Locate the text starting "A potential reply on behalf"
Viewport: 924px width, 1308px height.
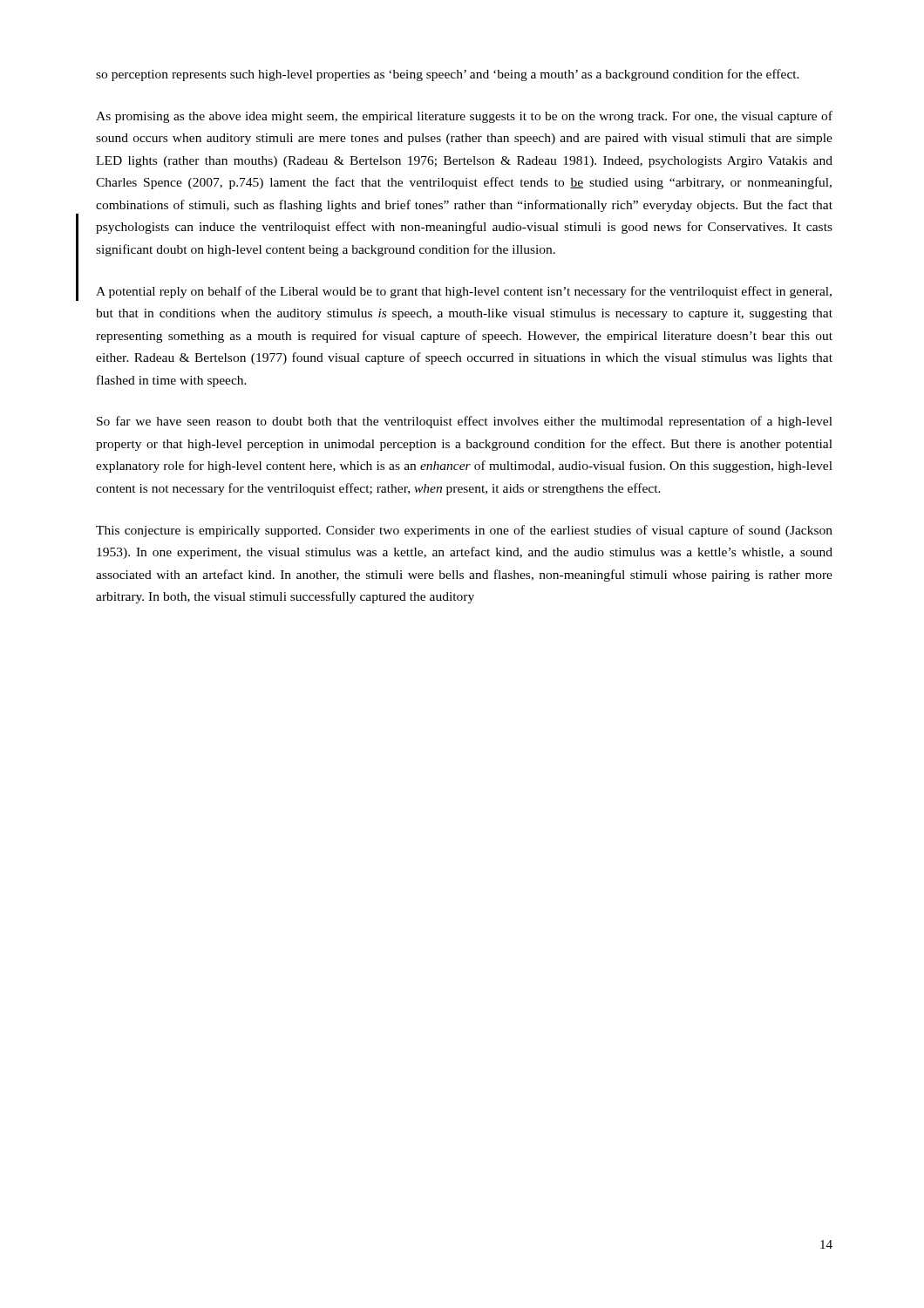(464, 335)
